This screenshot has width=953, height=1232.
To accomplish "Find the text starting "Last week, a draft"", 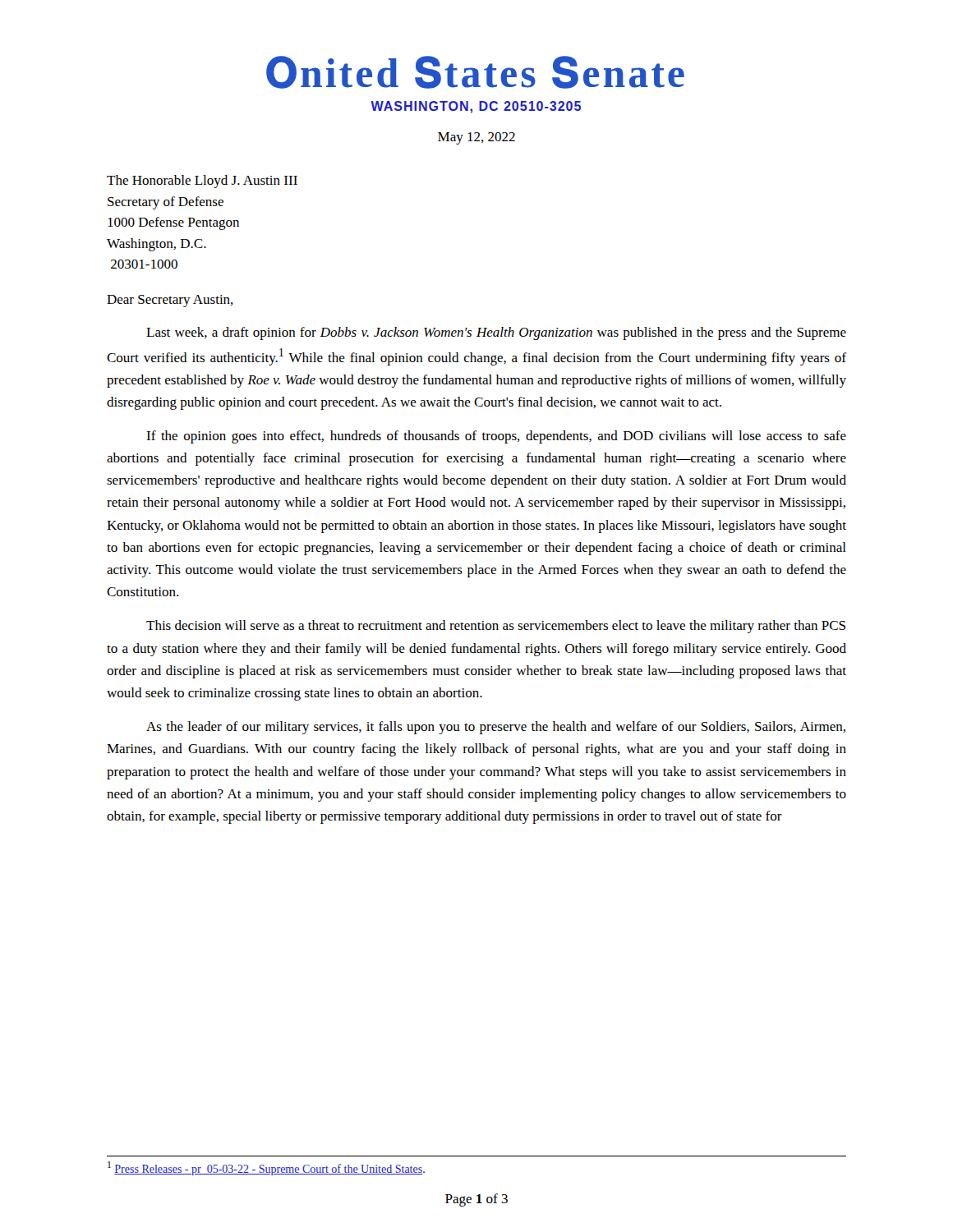I will pyautogui.click(x=476, y=367).
